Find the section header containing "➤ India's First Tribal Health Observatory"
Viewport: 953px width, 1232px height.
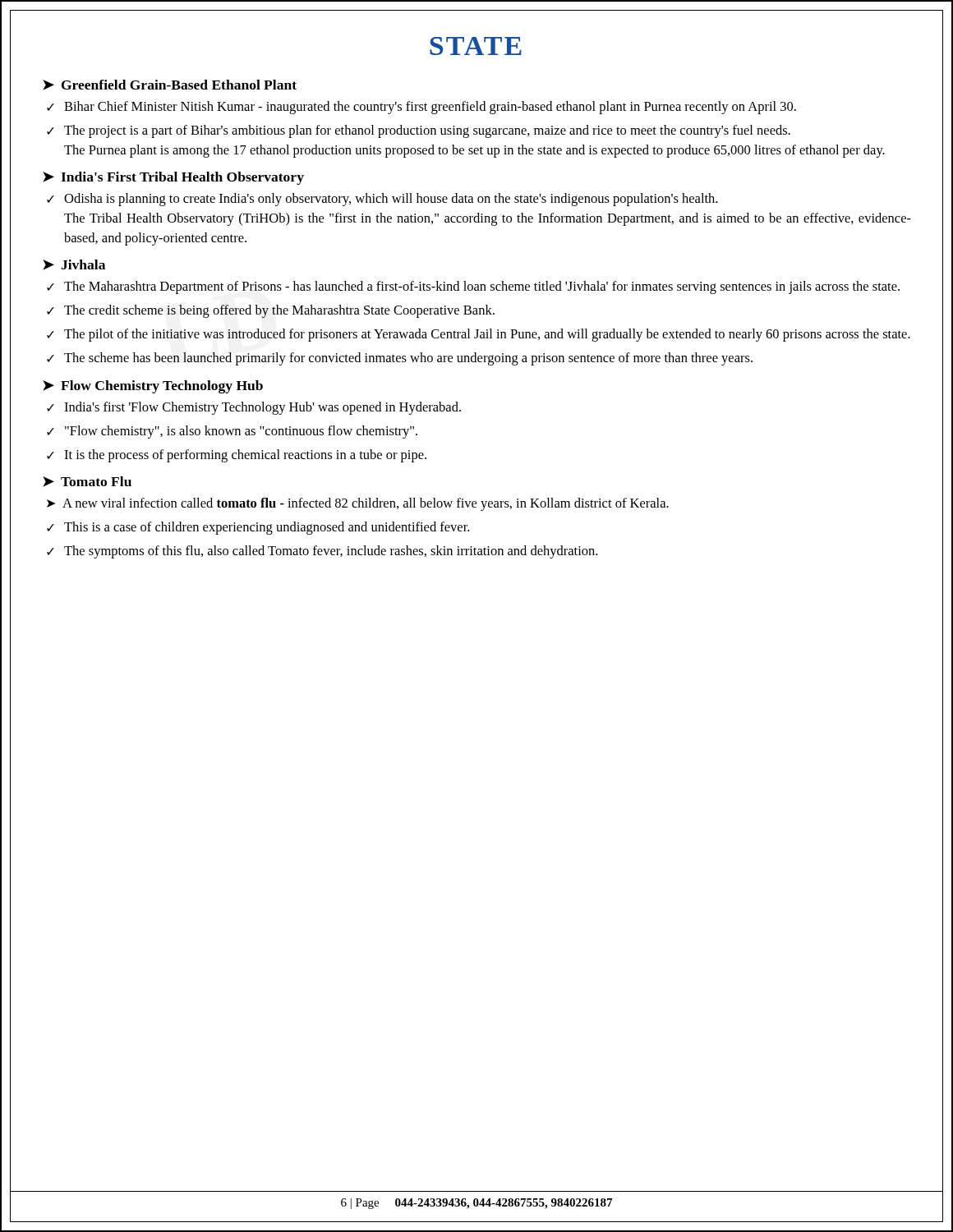click(173, 177)
